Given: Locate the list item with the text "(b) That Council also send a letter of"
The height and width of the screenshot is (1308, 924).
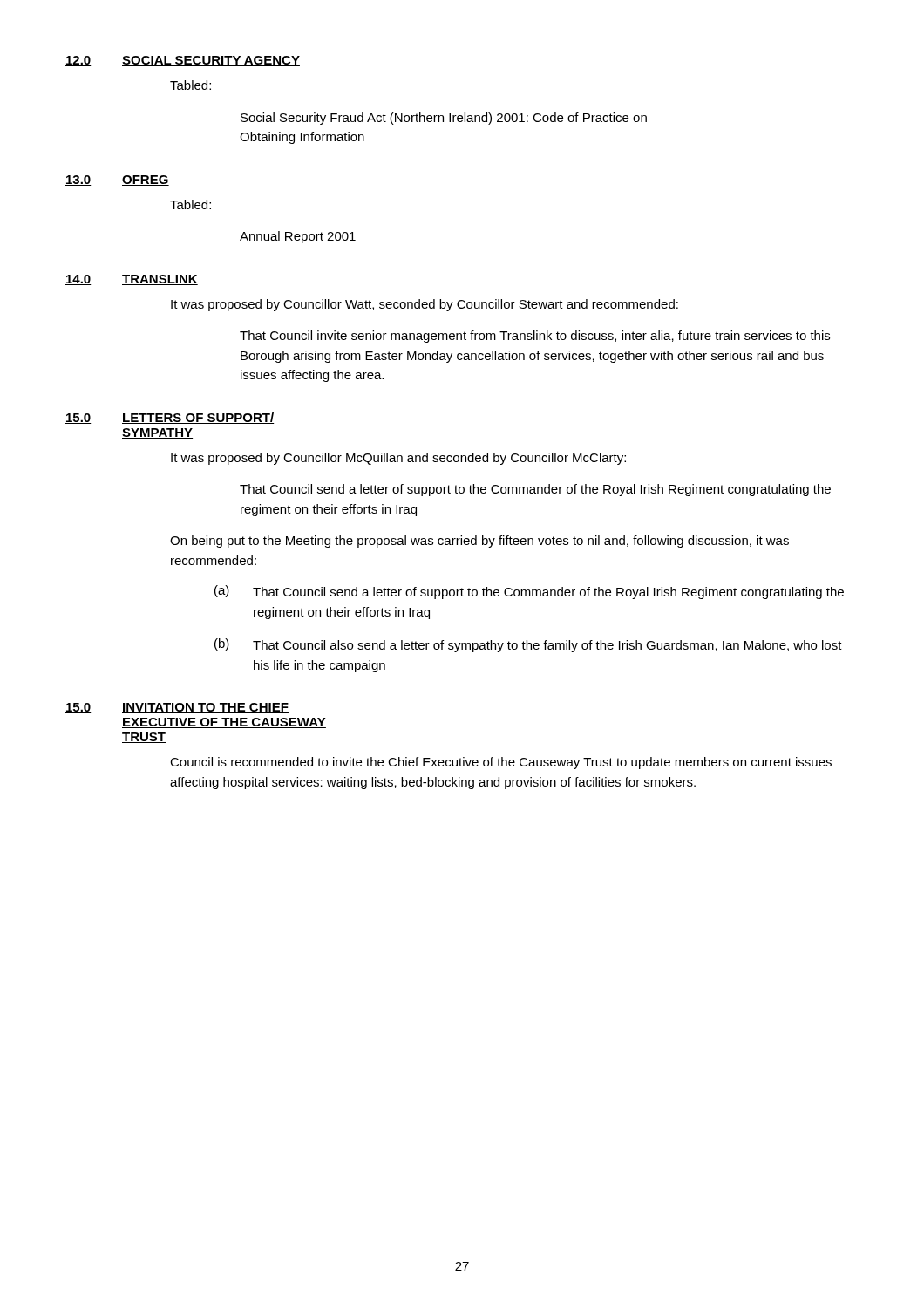Looking at the screenshot, I should 536,655.
